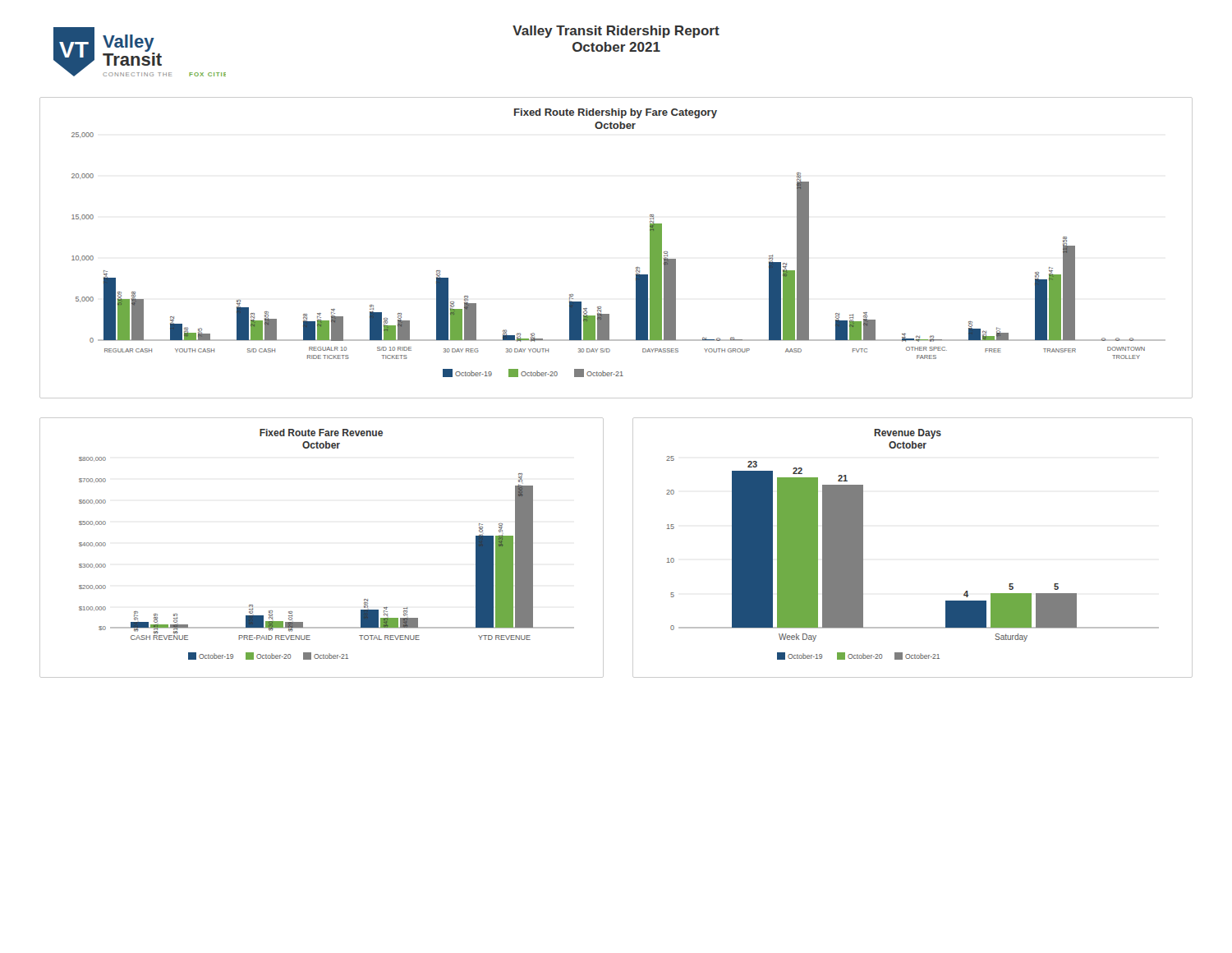The height and width of the screenshot is (953, 1232).
Task: Select the logo
Action: tap(136, 52)
